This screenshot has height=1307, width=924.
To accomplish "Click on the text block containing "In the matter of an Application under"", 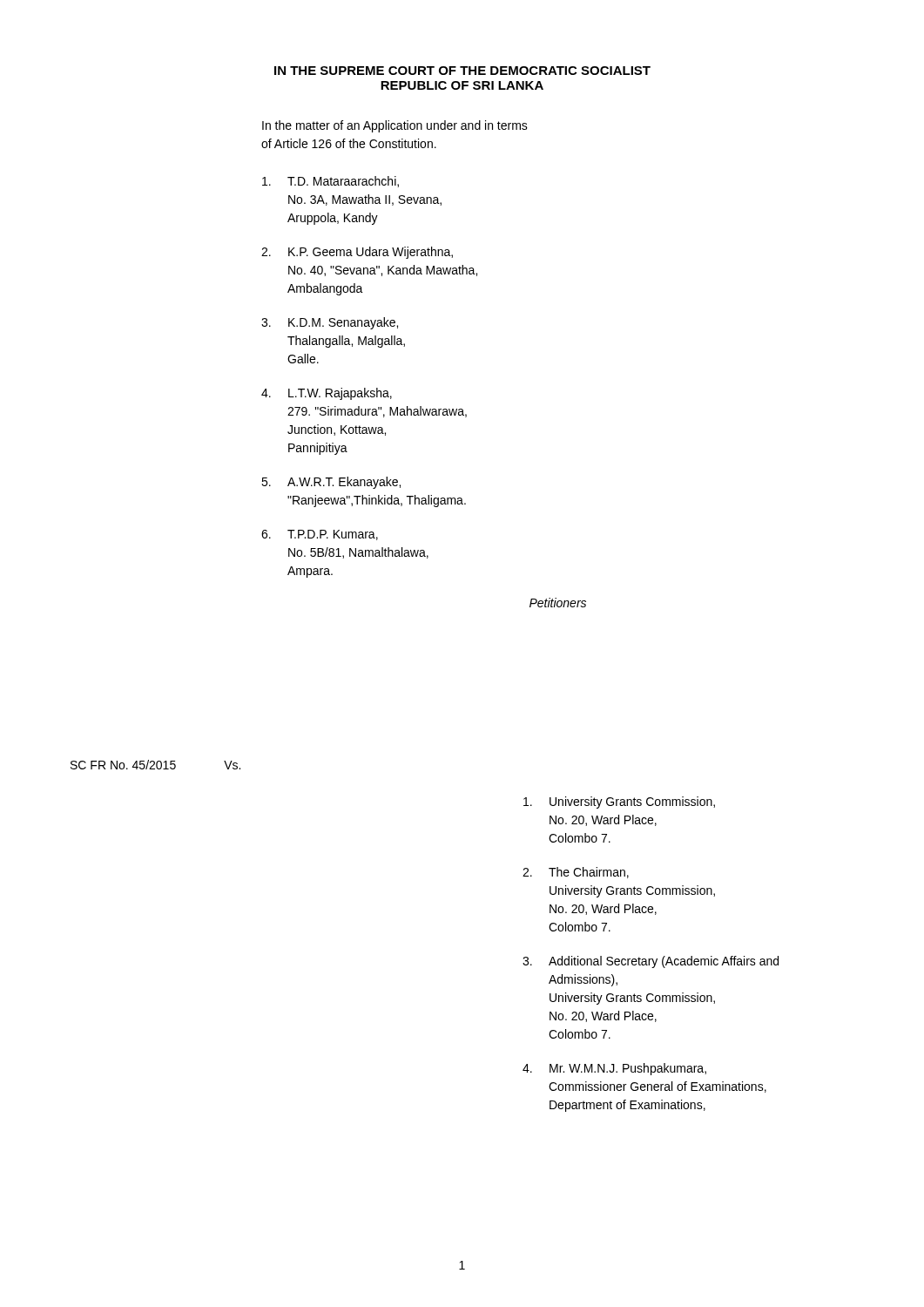I will tap(394, 135).
